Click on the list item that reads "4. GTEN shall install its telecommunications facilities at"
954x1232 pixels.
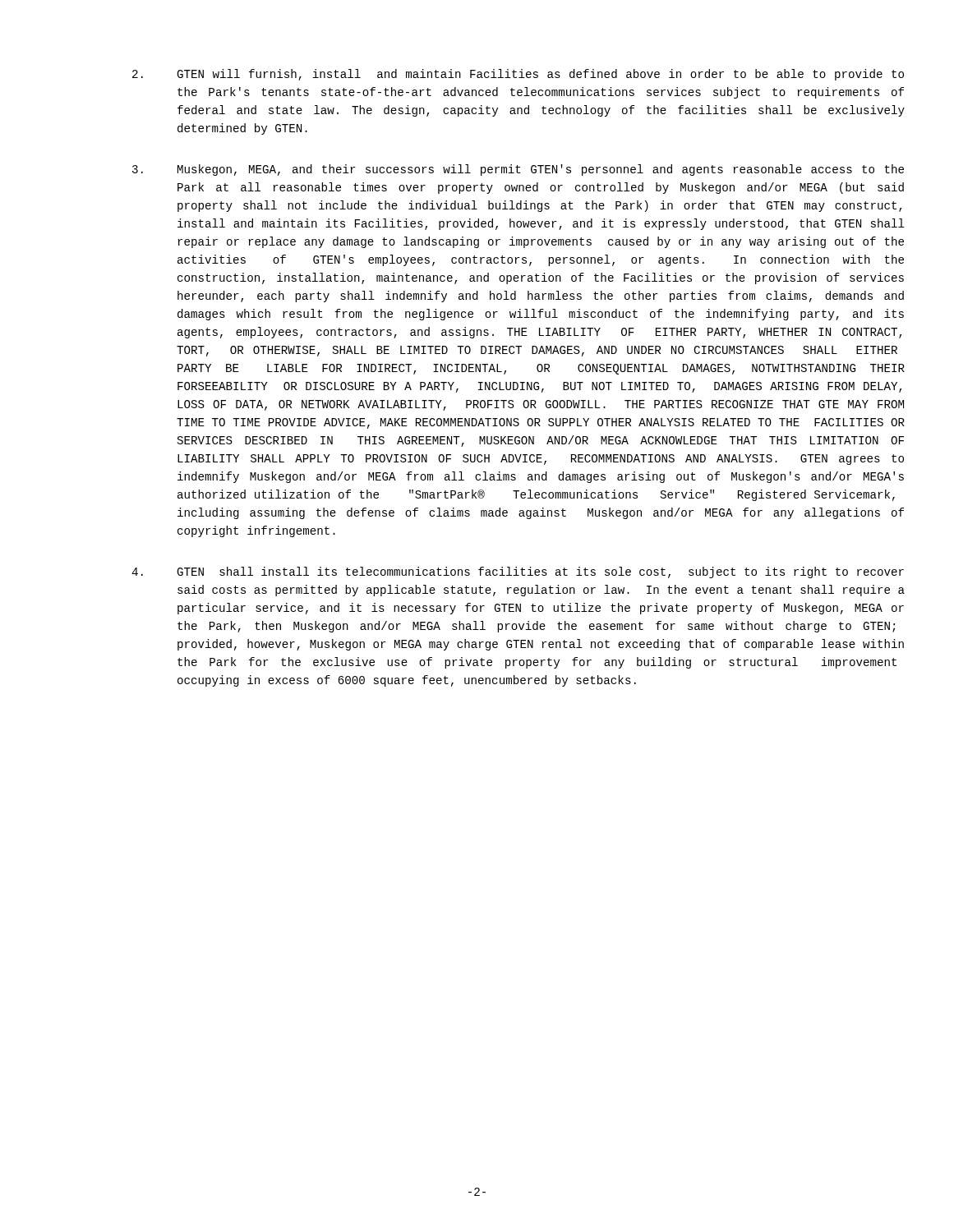click(x=518, y=627)
